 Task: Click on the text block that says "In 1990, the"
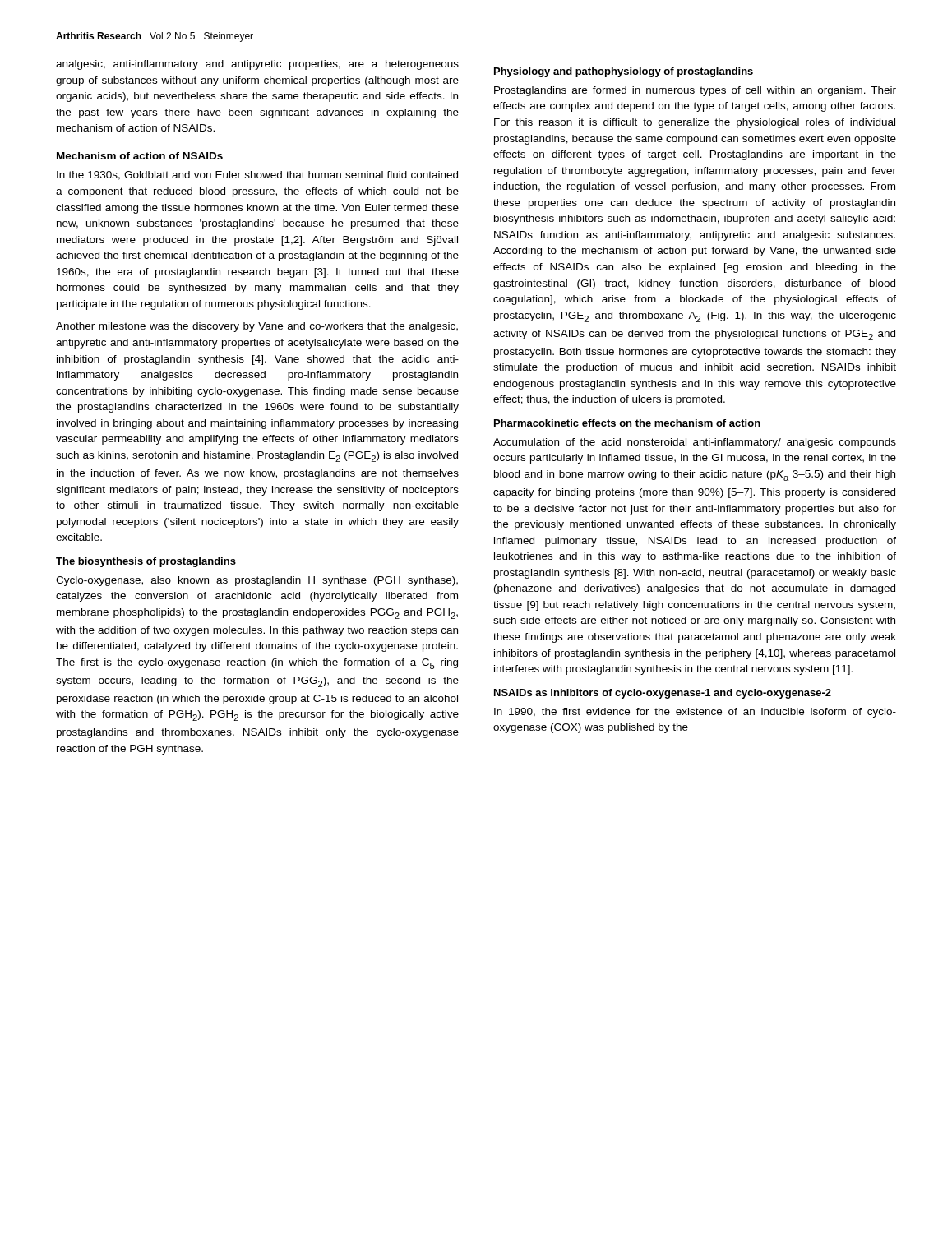click(x=695, y=719)
